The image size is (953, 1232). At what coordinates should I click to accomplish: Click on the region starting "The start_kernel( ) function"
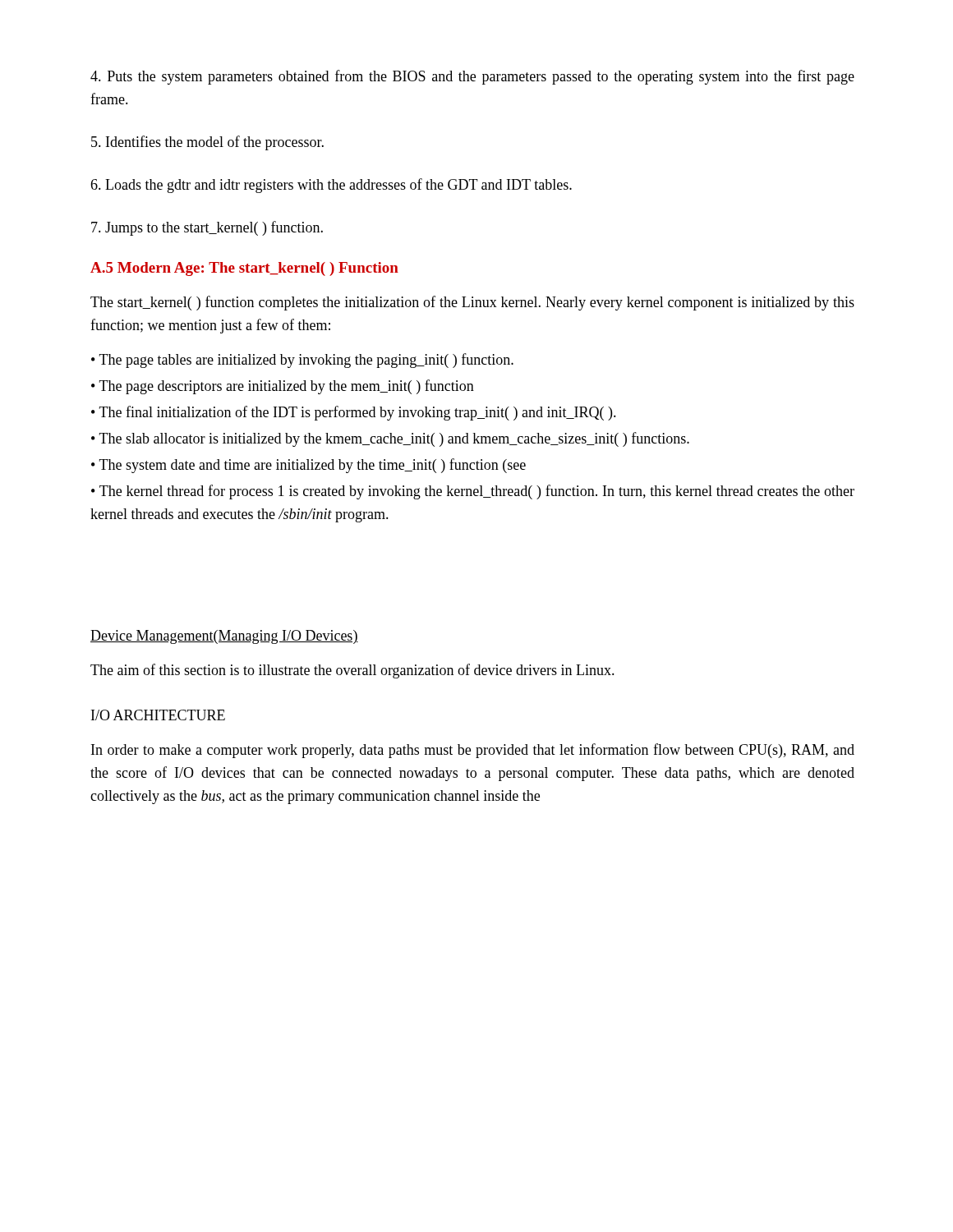click(472, 314)
